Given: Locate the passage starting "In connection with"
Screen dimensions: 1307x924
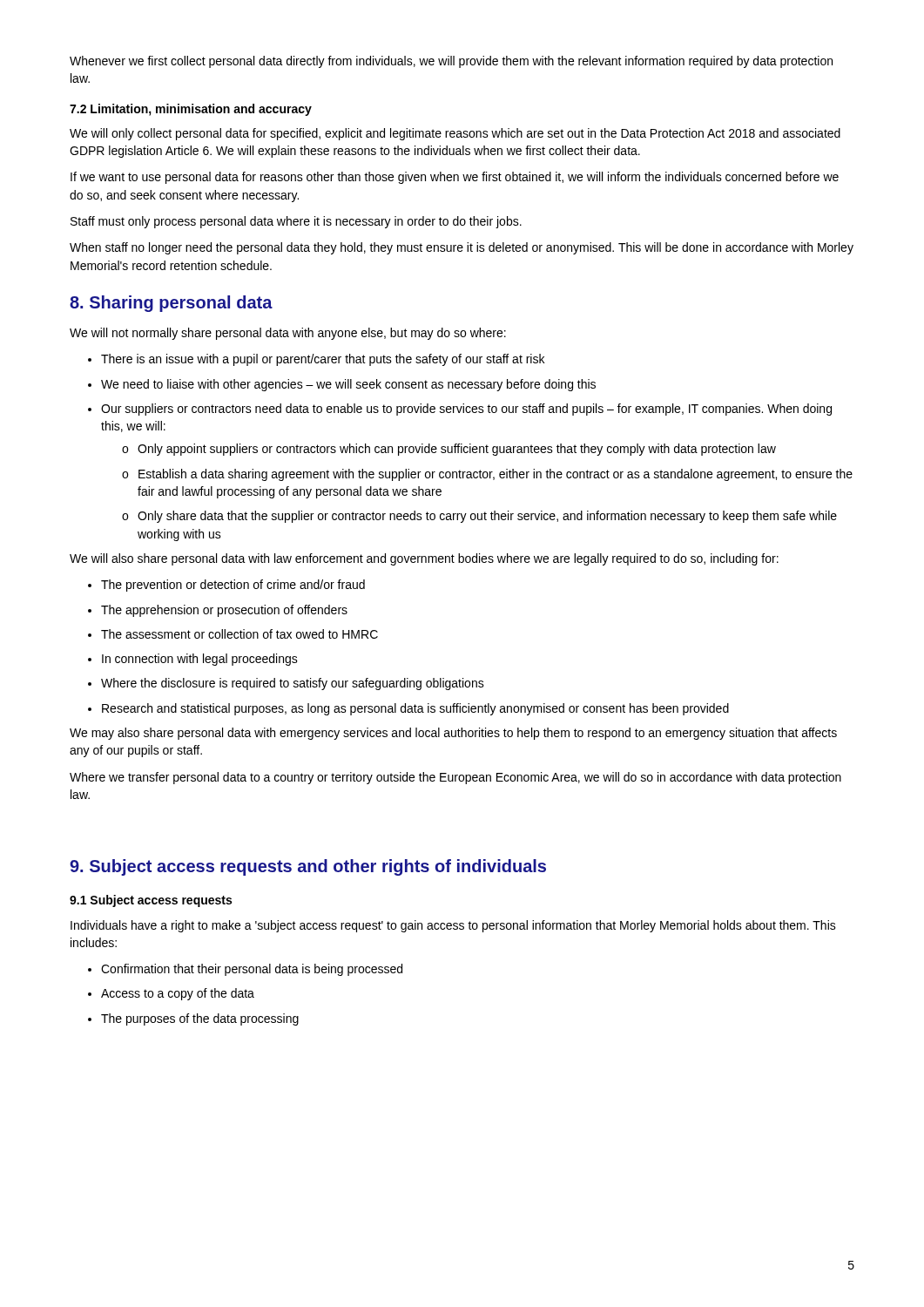Looking at the screenshot, I should pyautogui.click(x=199, y=659).
